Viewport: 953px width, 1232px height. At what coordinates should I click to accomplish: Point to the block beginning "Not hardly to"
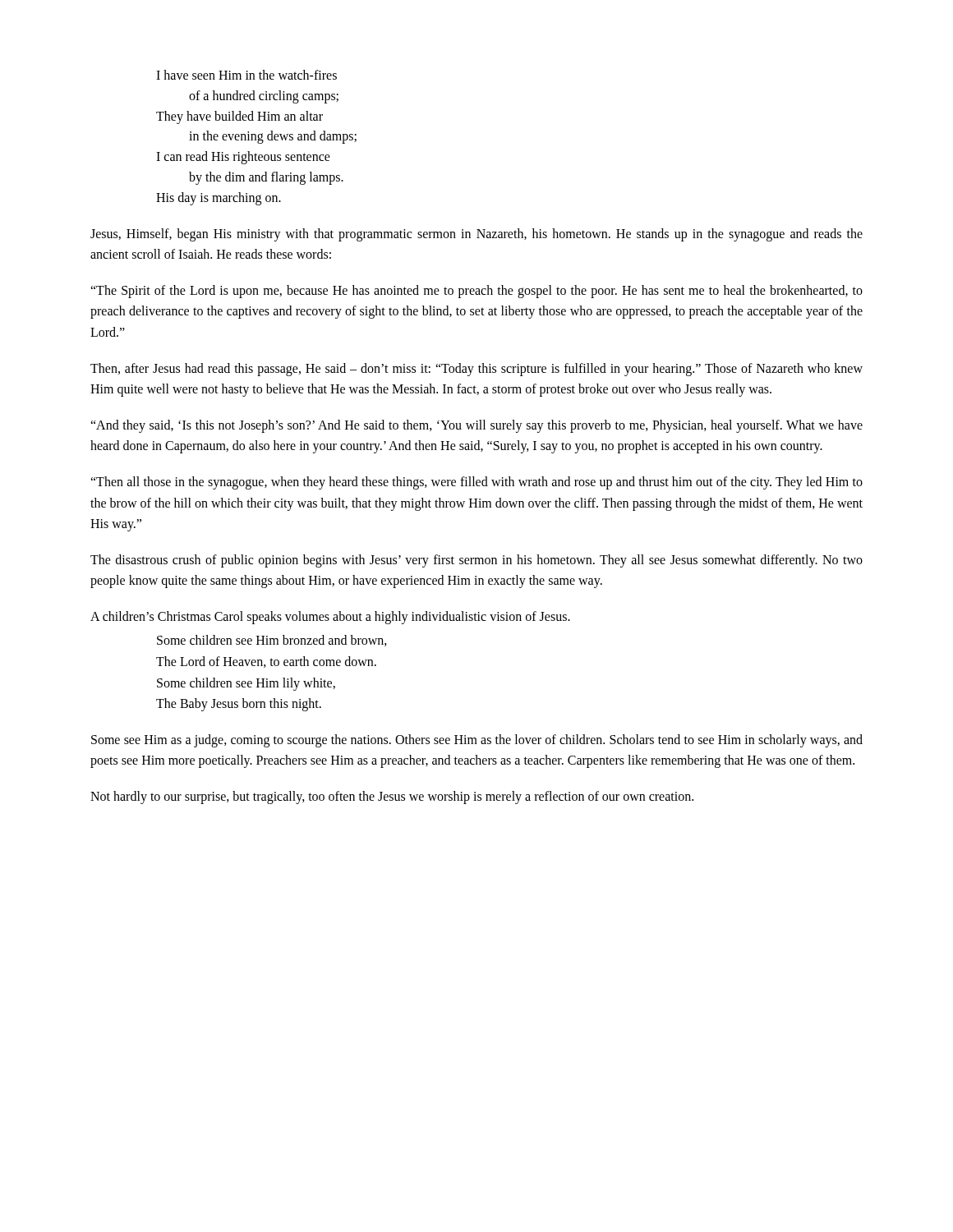(x=392, y=796)
